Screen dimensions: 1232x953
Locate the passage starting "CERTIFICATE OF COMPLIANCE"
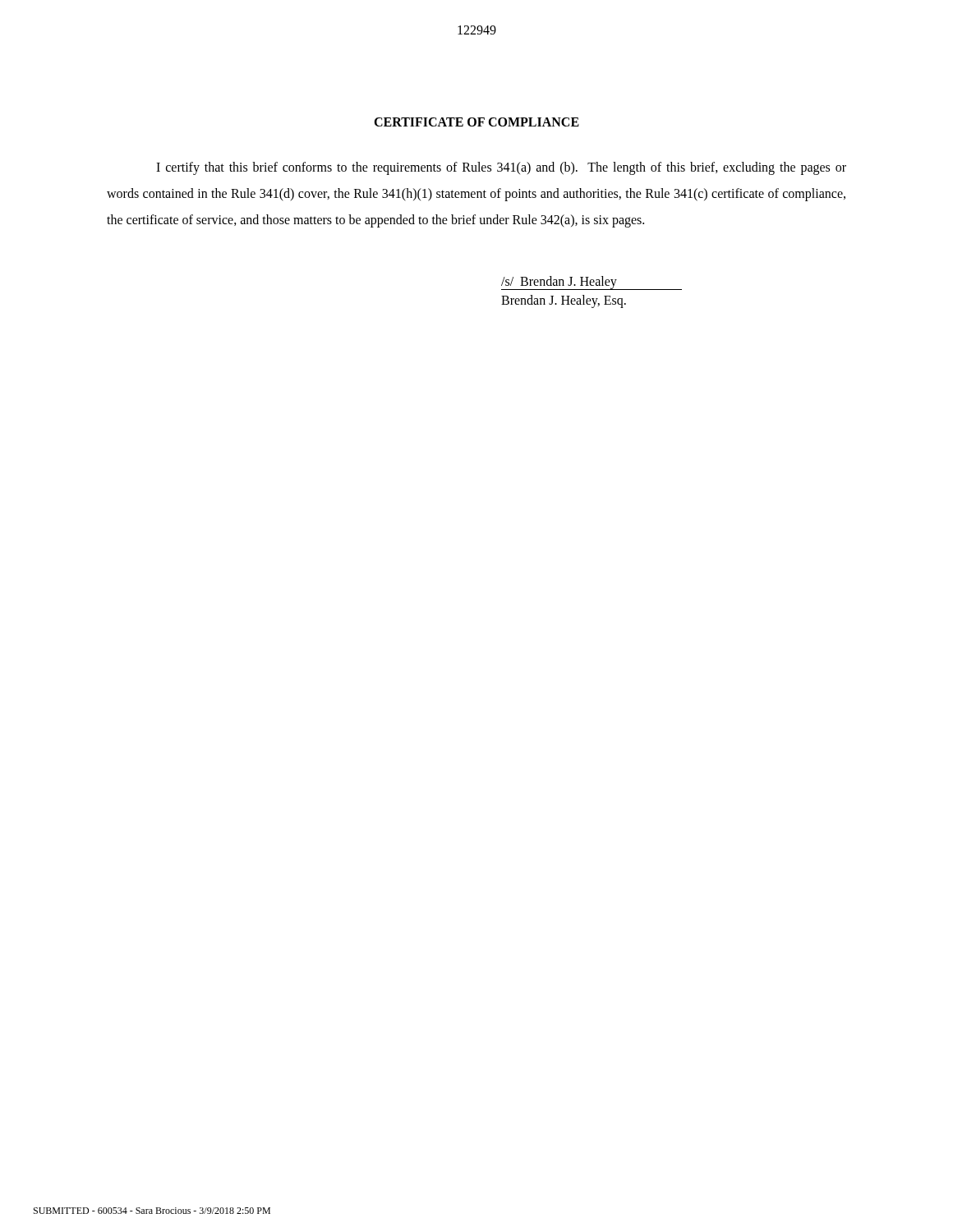point(476,122)
